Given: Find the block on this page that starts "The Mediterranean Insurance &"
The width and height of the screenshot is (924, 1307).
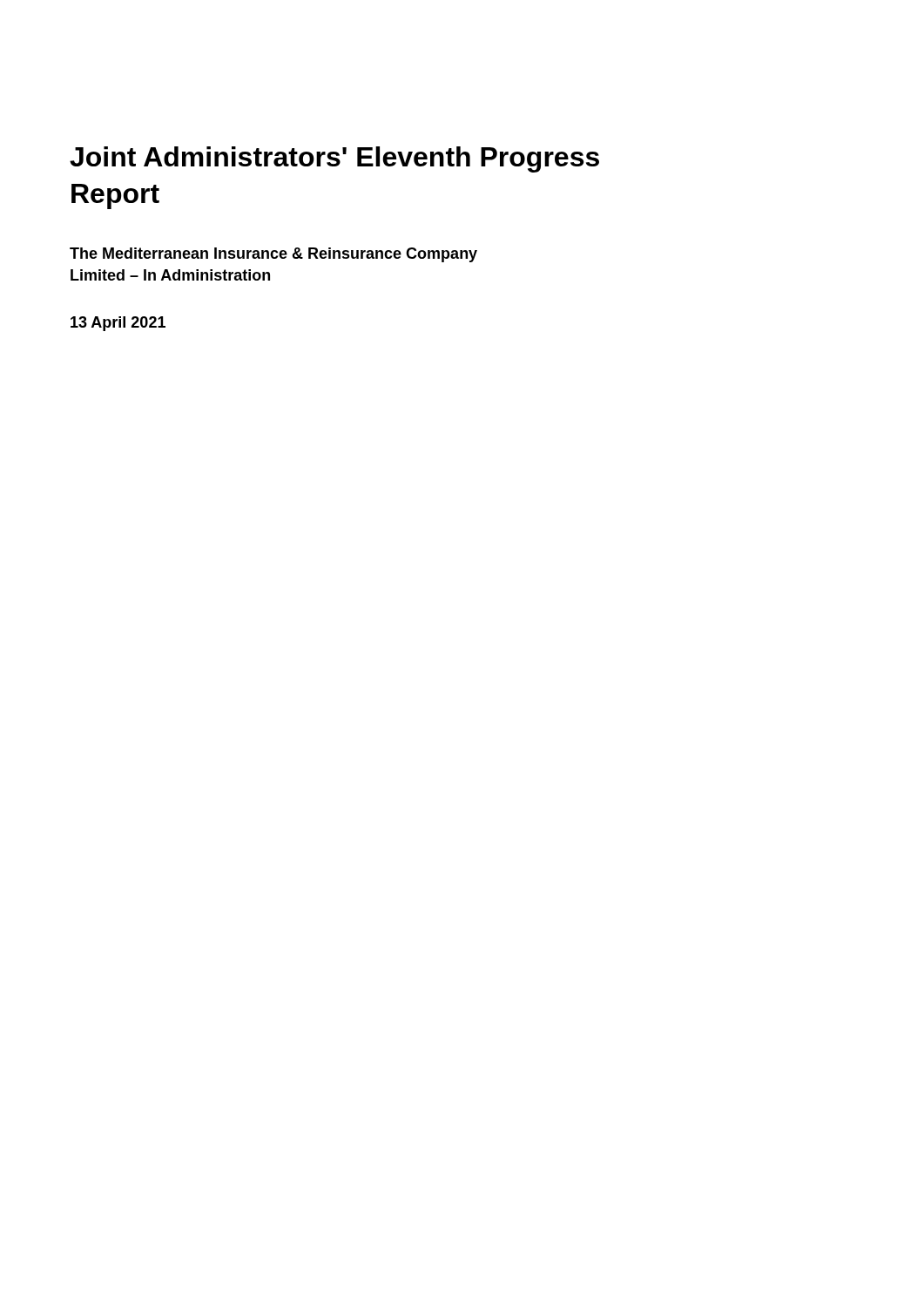Looking at the screenshot, I should (x=462, y=265).
